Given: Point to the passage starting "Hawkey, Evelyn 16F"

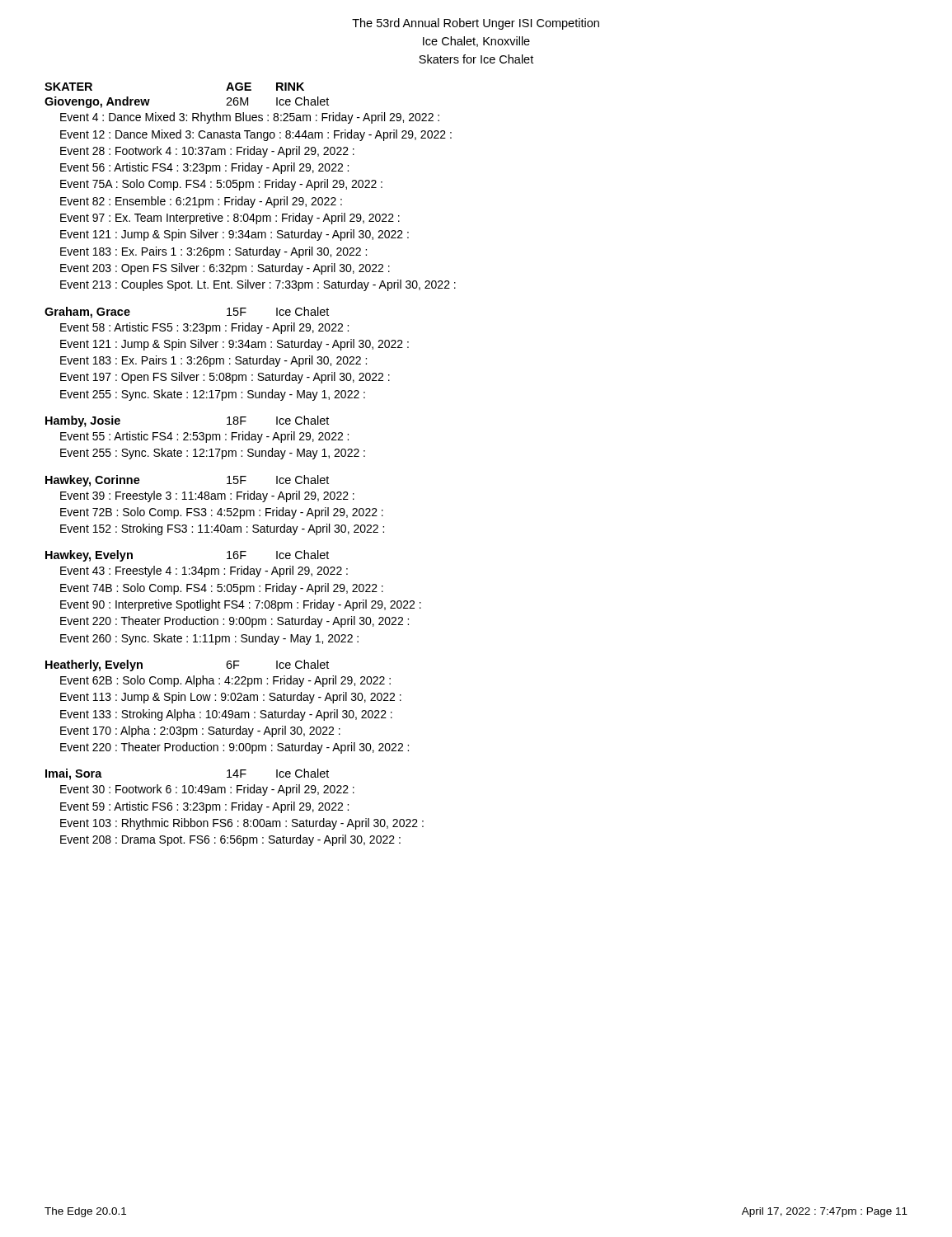Looking at the screenshot, I should coord(233,597).
